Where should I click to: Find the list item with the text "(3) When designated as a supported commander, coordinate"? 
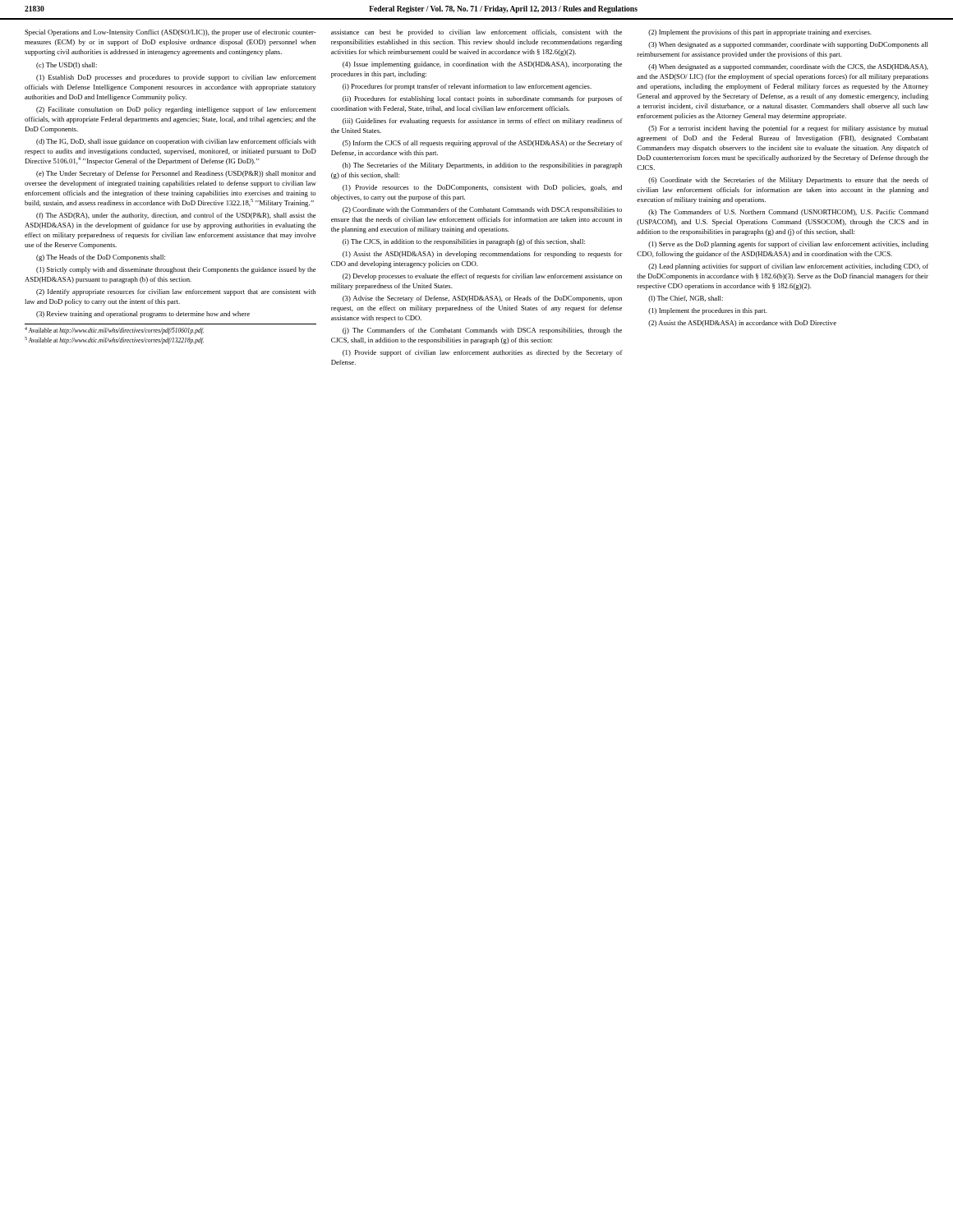pyautogui.click(x=783, y=49)
